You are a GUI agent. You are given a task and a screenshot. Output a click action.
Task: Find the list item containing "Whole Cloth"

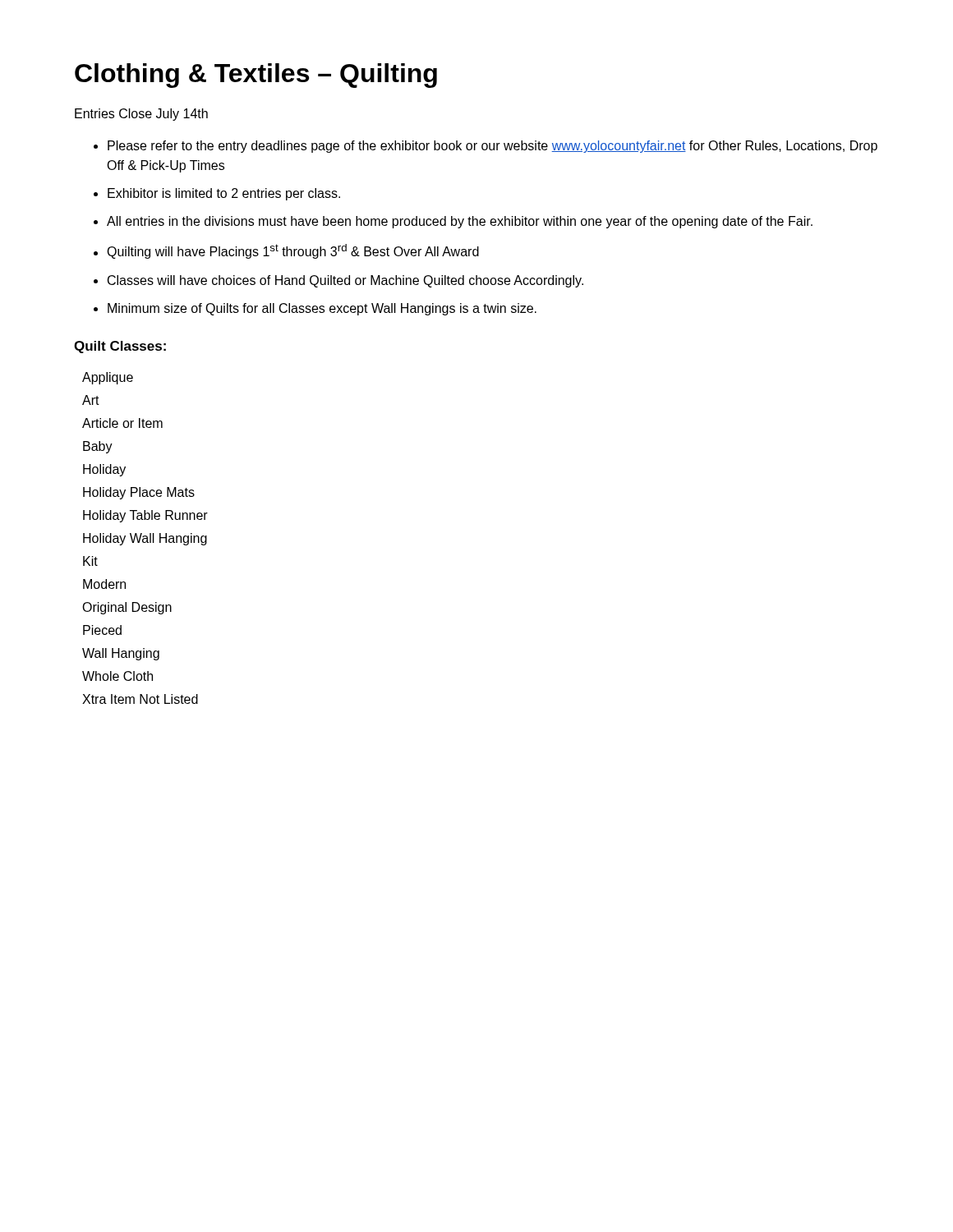pyautogui.click(x=118, y=676)
